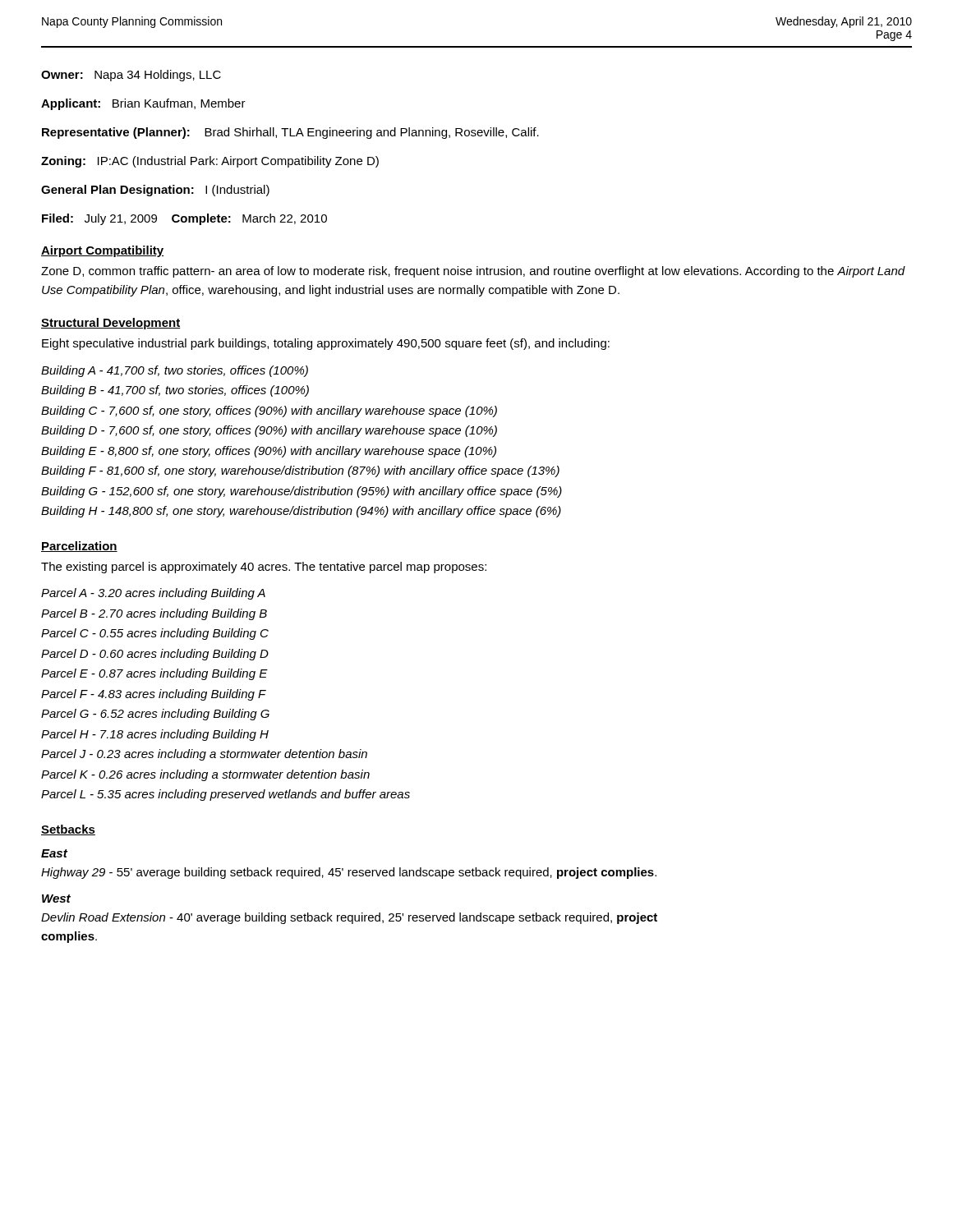Select the text starting "Building C - 7,600"
Image resolution: width=953 pixels, height=1232 pixels.
pos(269,410)
